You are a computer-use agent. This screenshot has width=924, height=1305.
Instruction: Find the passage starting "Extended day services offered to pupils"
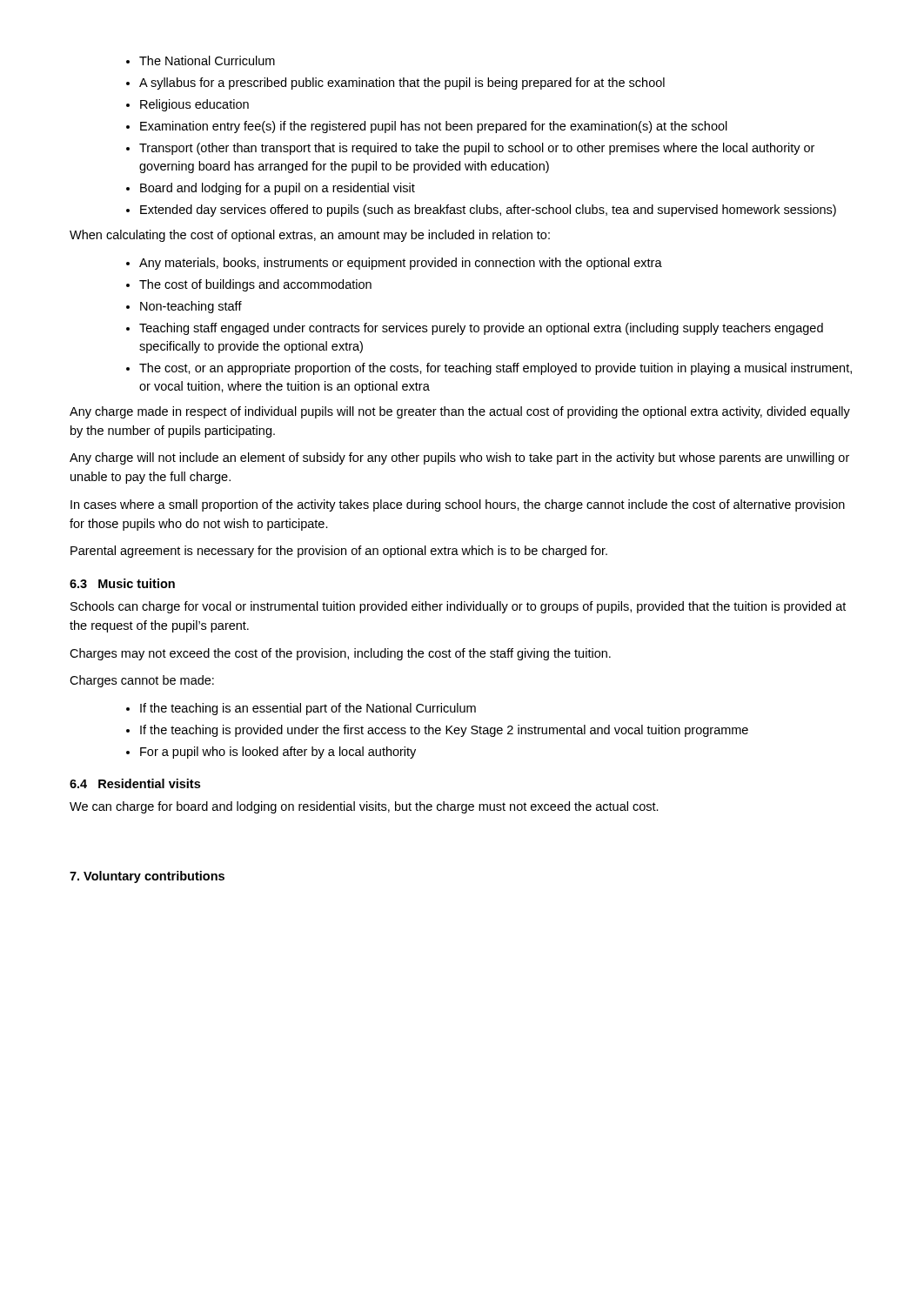[488, 210]
